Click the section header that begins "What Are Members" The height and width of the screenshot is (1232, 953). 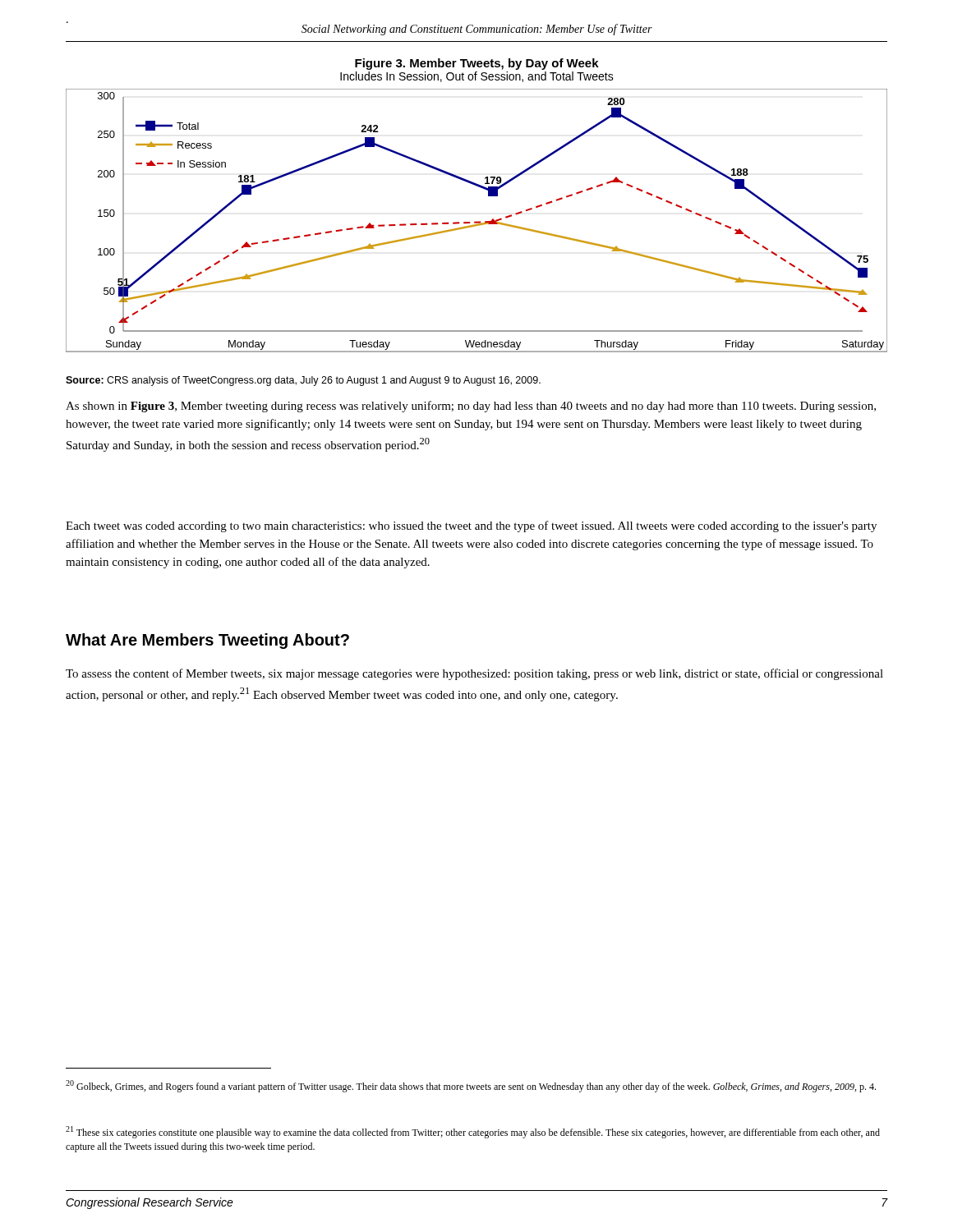click(208, 640)
